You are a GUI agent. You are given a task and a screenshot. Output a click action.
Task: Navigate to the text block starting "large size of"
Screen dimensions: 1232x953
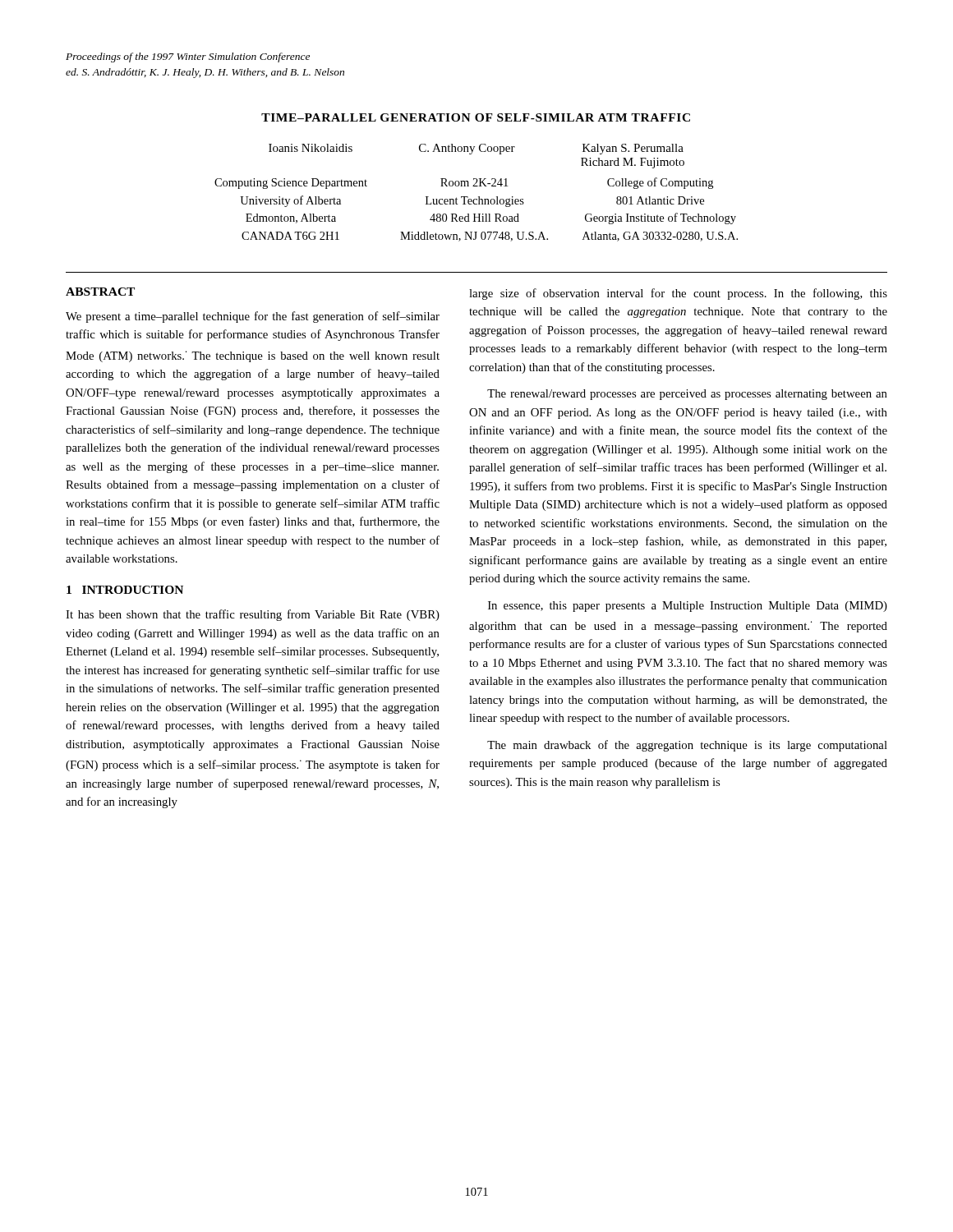(x=678, y=538)
